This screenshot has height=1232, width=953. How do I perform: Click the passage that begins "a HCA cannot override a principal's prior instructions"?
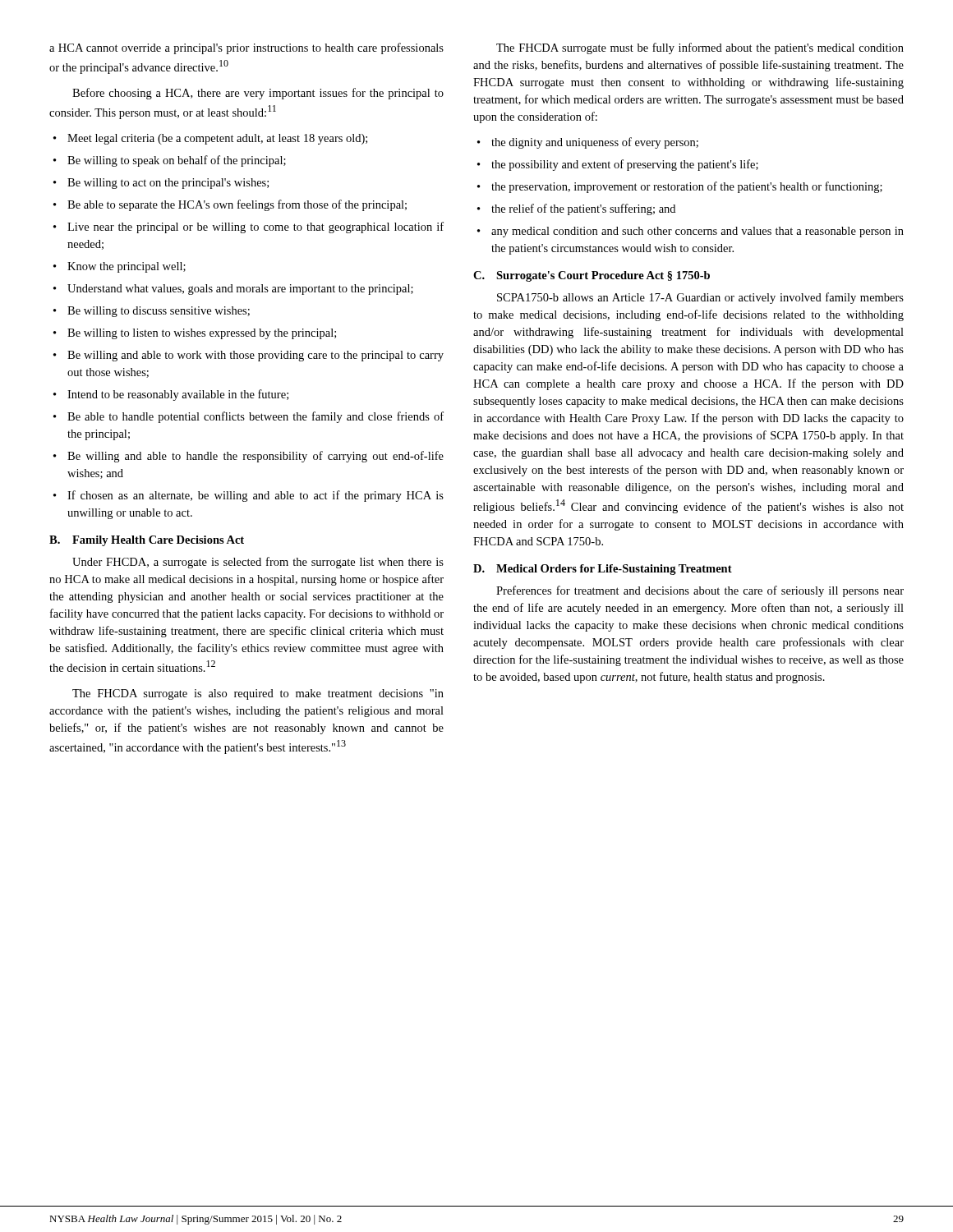(246, 58)
